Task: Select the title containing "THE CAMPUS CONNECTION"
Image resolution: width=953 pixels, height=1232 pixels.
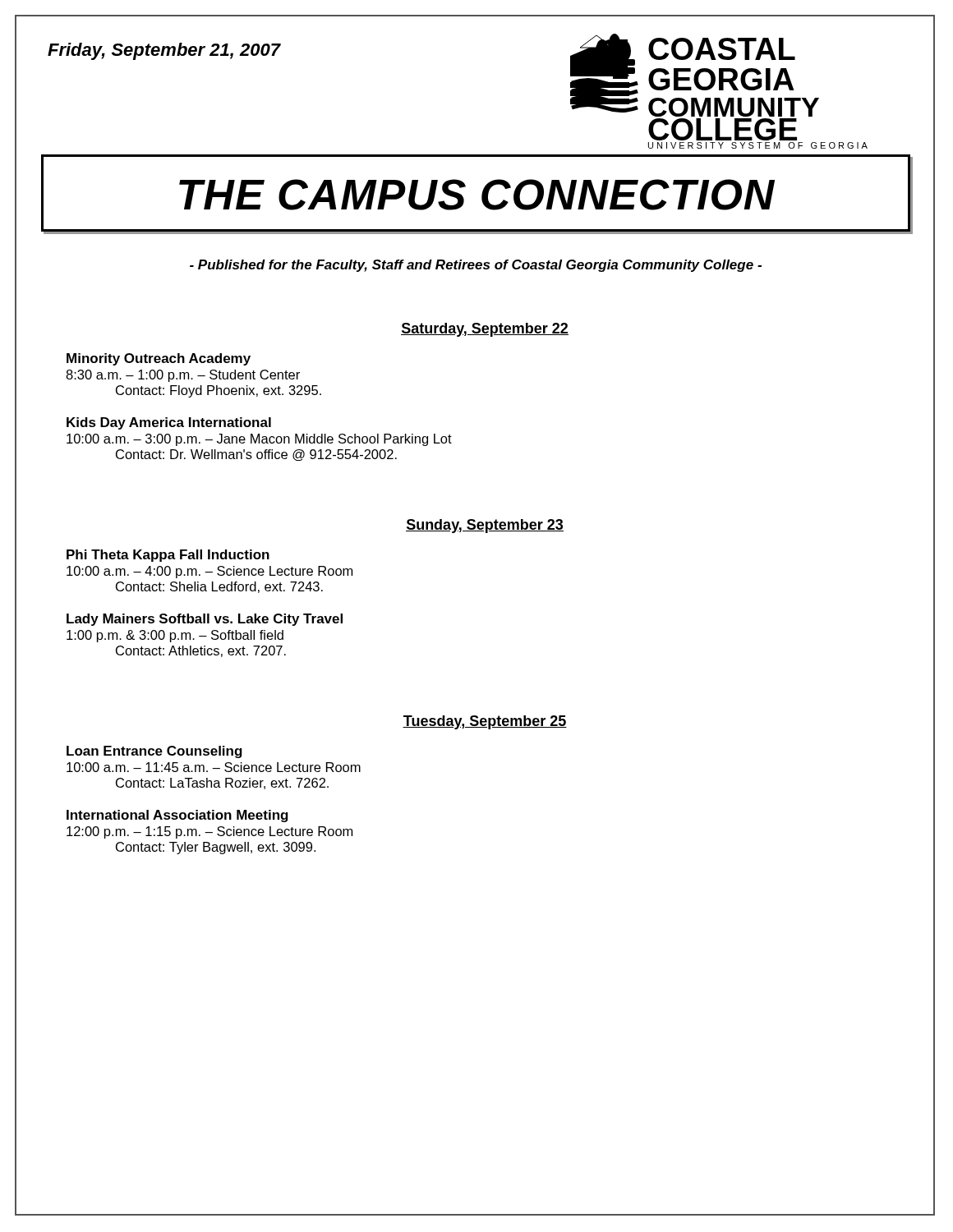Action: [476, 195]
